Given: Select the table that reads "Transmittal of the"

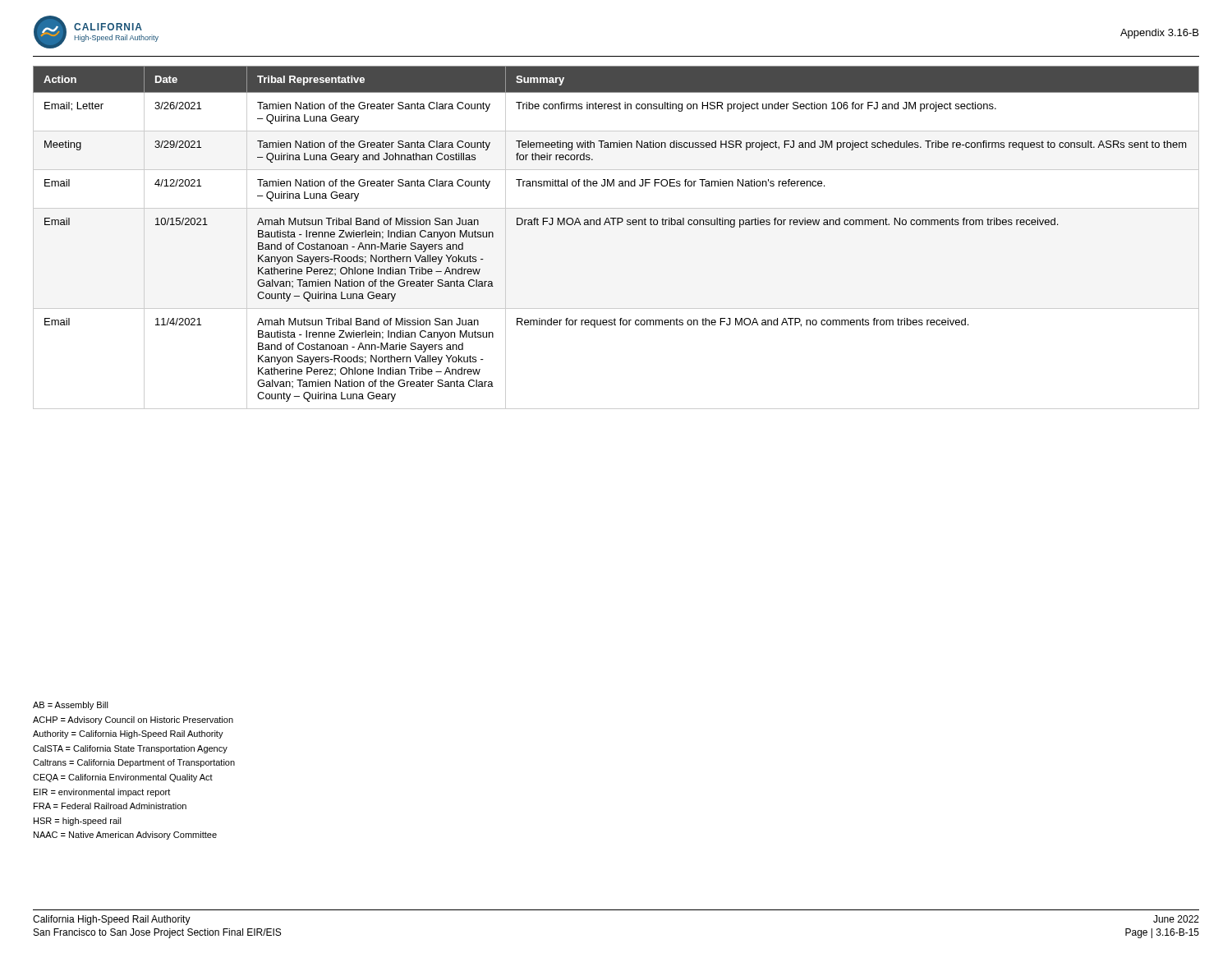Looking at the screenshot, I should (x=616, y=237).
